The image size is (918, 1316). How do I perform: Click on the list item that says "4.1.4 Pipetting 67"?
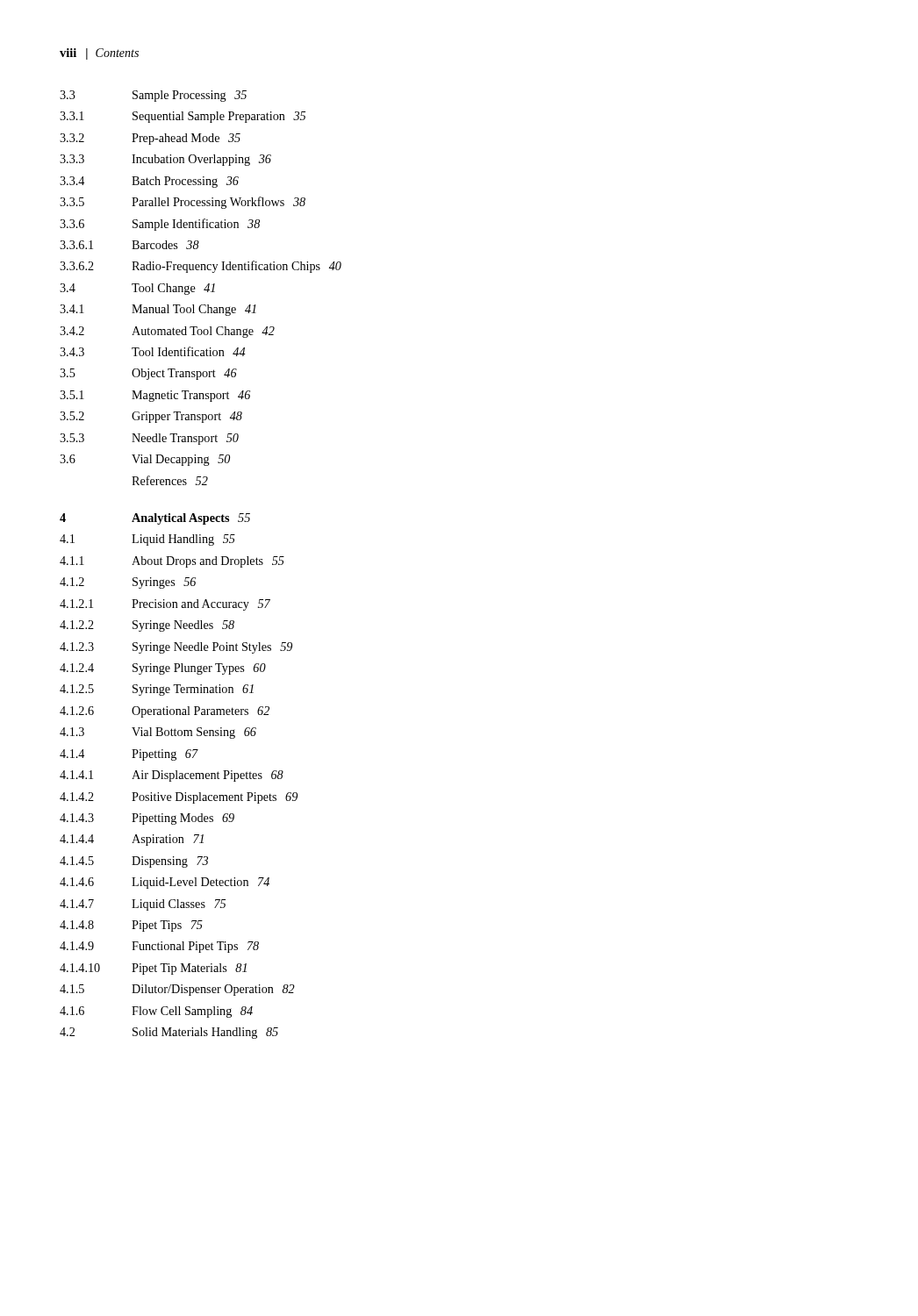tap(129, 755)
